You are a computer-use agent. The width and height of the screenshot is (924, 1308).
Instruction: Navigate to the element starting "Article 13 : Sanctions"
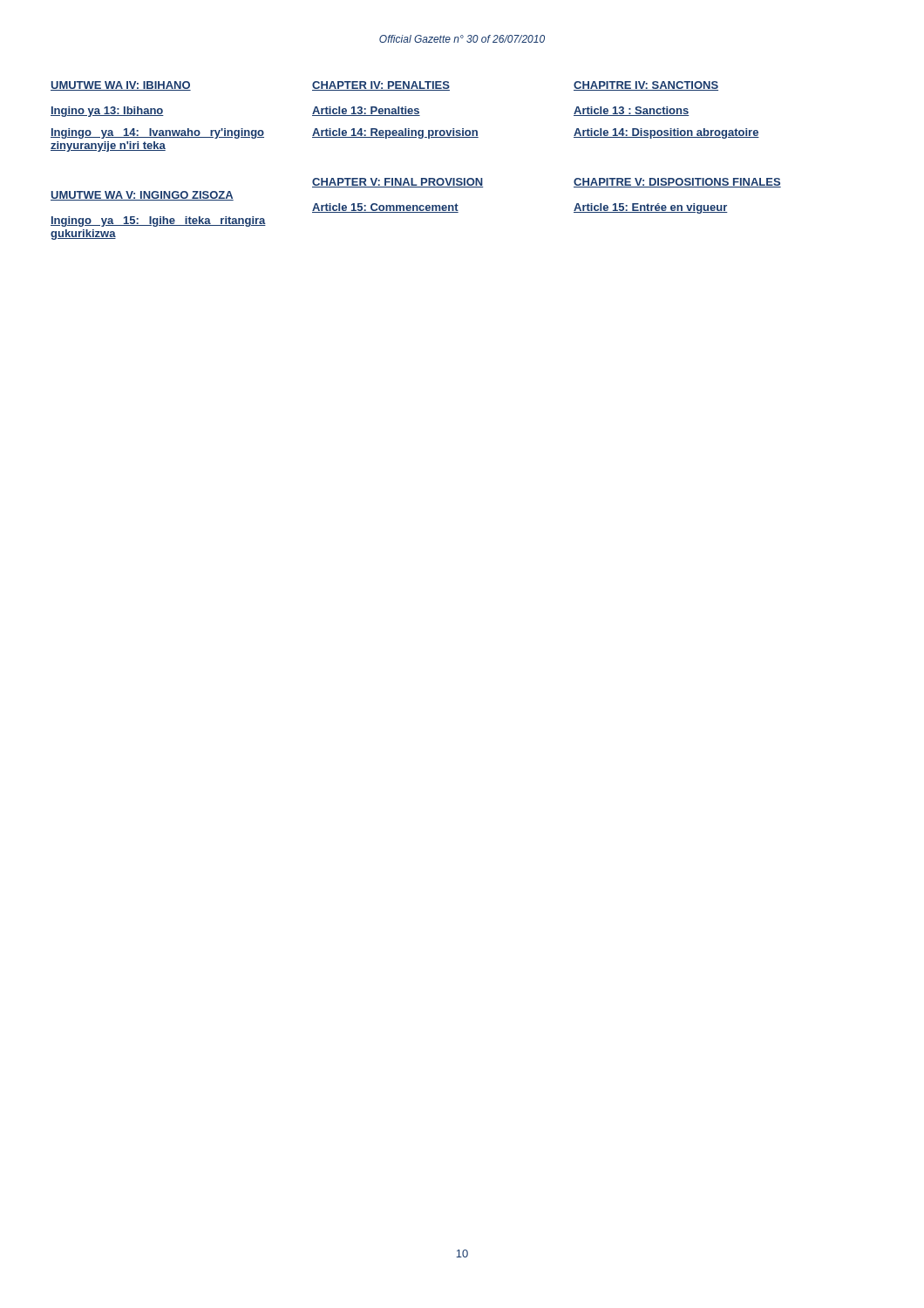click(x=631, y=110)
